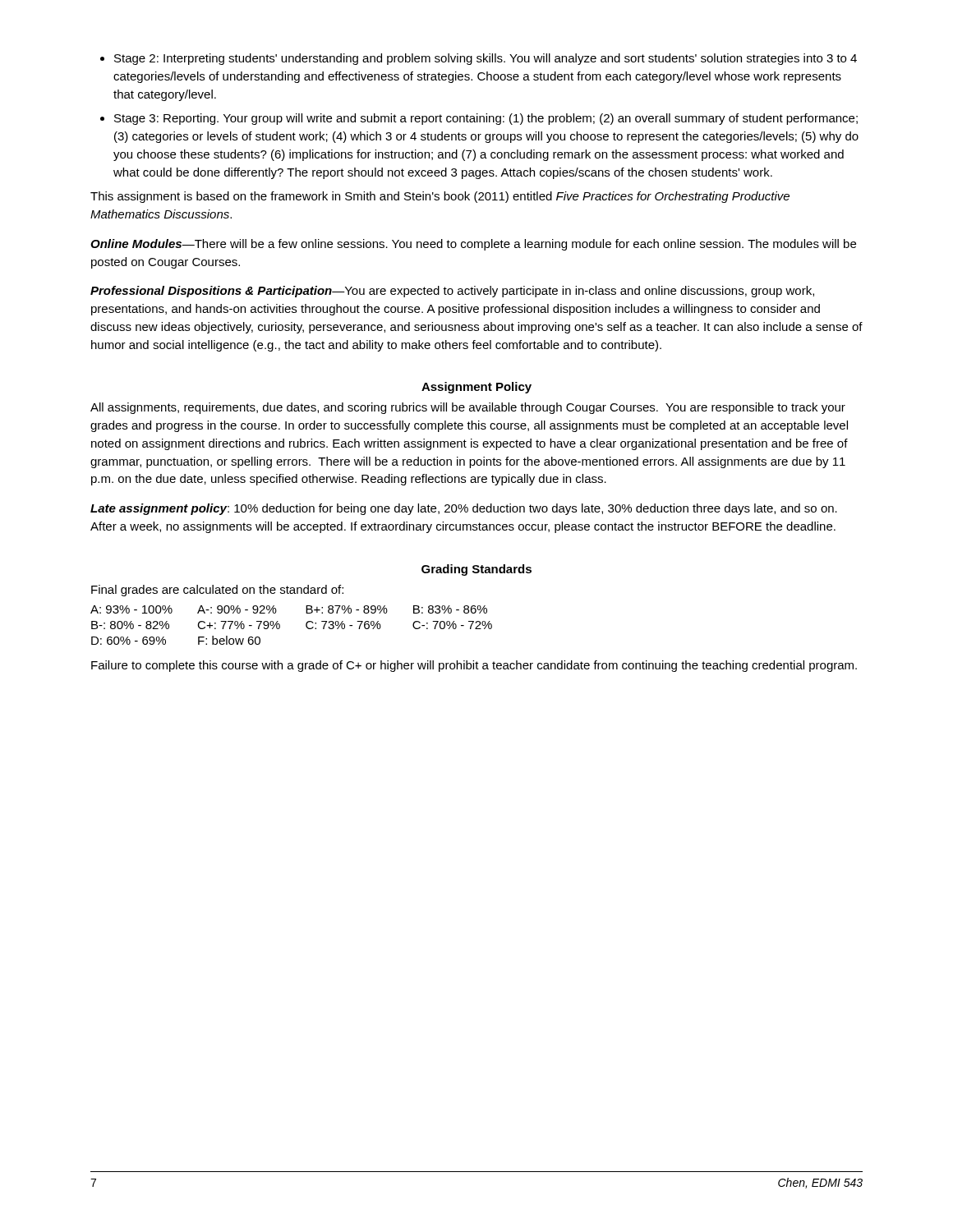Locate the block of text that opens with "All assignments, requirements, due dates, and scoring rubrics"
953x1232 pixels.
coord(469,443)
